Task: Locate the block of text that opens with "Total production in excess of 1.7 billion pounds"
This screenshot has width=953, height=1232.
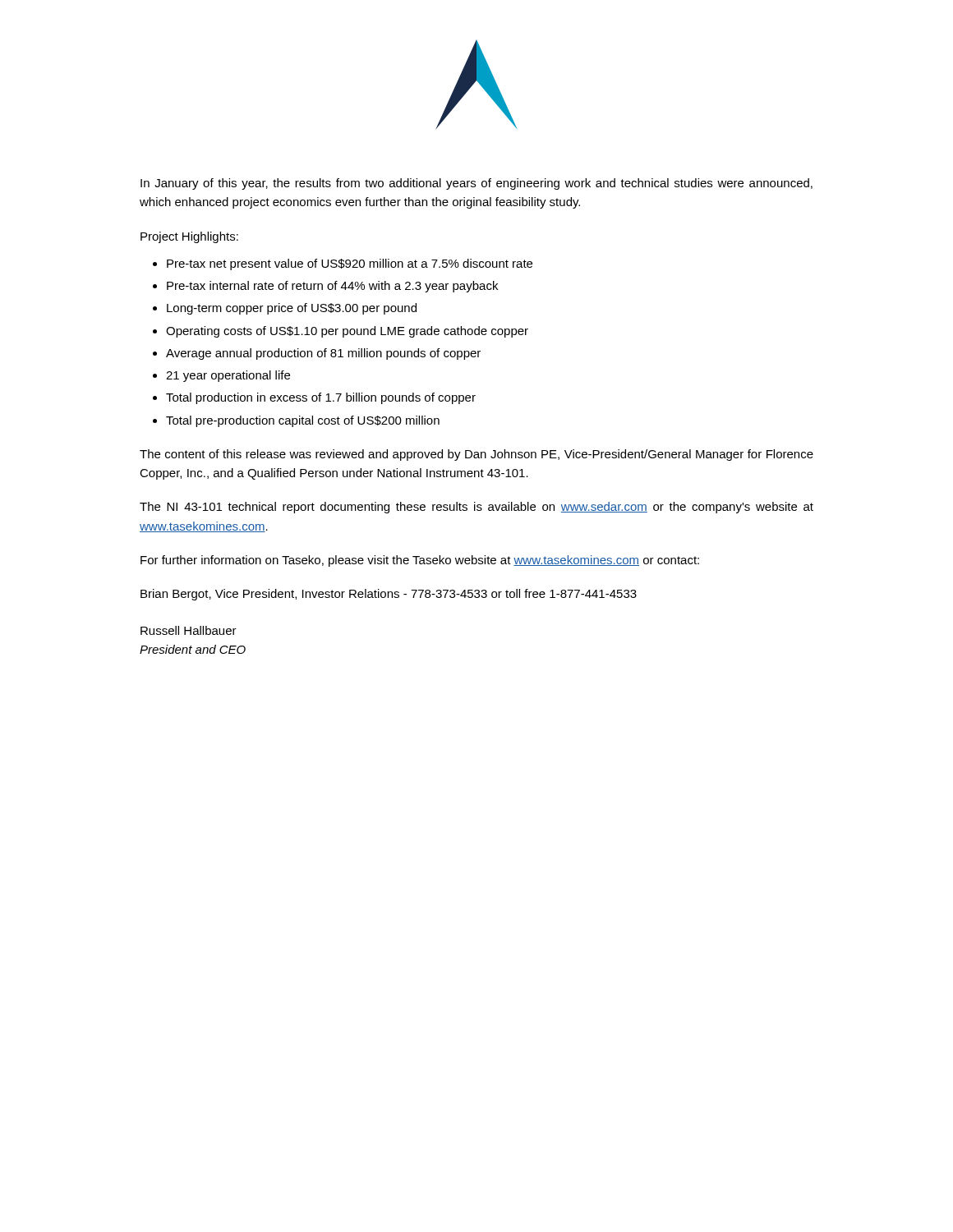Action: coord(321,397)
